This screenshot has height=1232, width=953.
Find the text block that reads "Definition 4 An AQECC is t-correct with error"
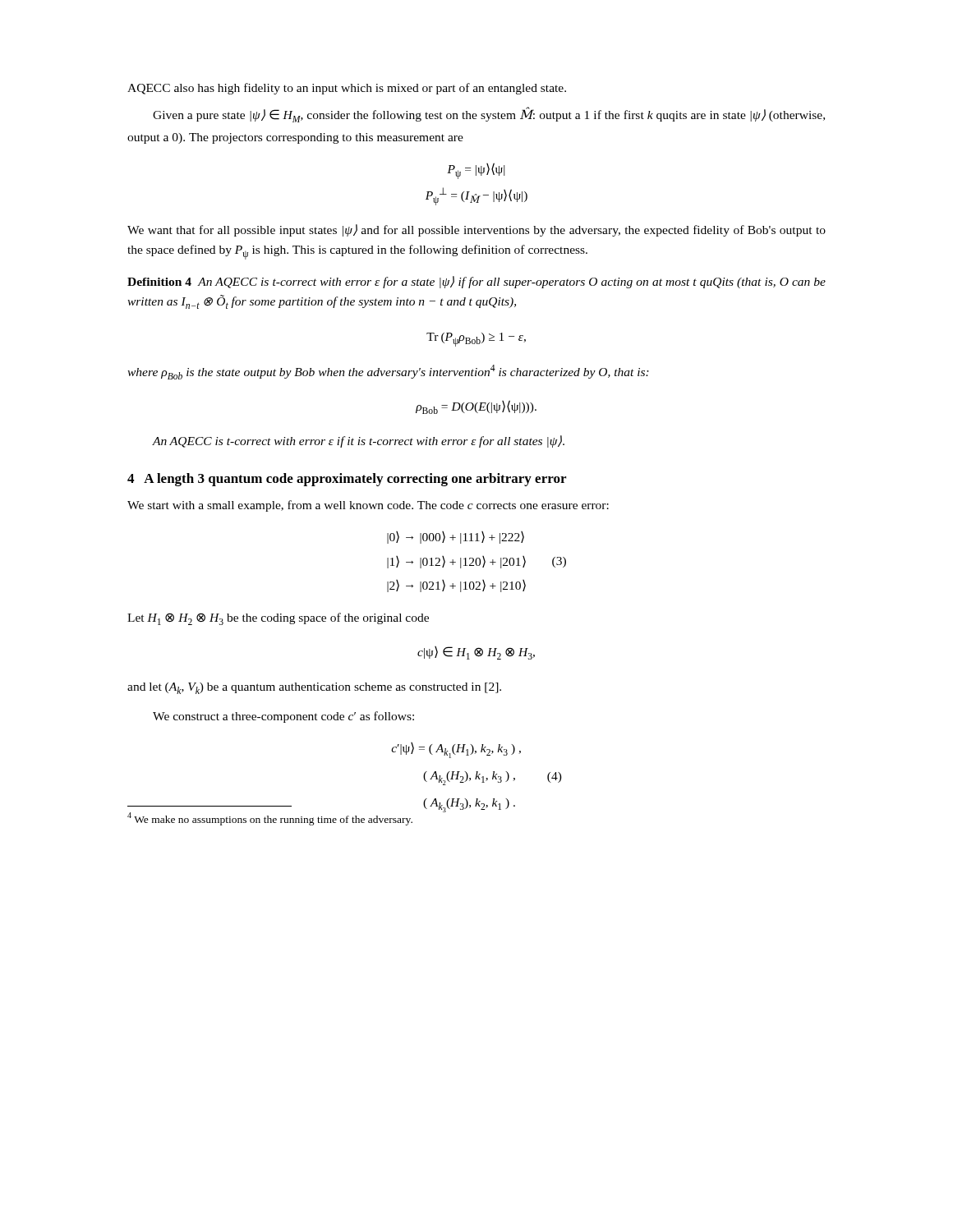[476, 293]
